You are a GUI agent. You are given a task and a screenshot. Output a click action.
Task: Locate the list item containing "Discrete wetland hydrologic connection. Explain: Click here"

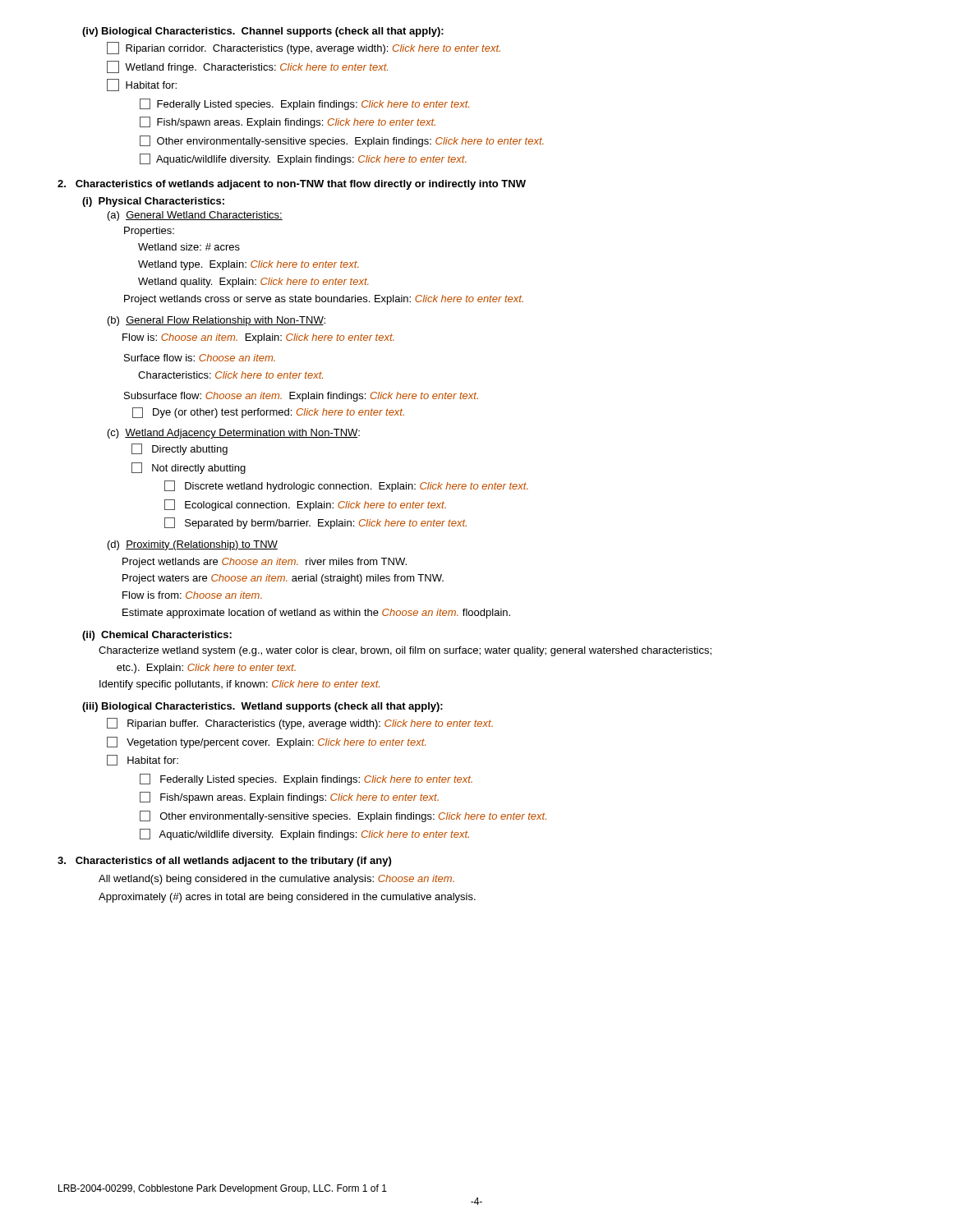pyautogui.click(x=347, y=486)
